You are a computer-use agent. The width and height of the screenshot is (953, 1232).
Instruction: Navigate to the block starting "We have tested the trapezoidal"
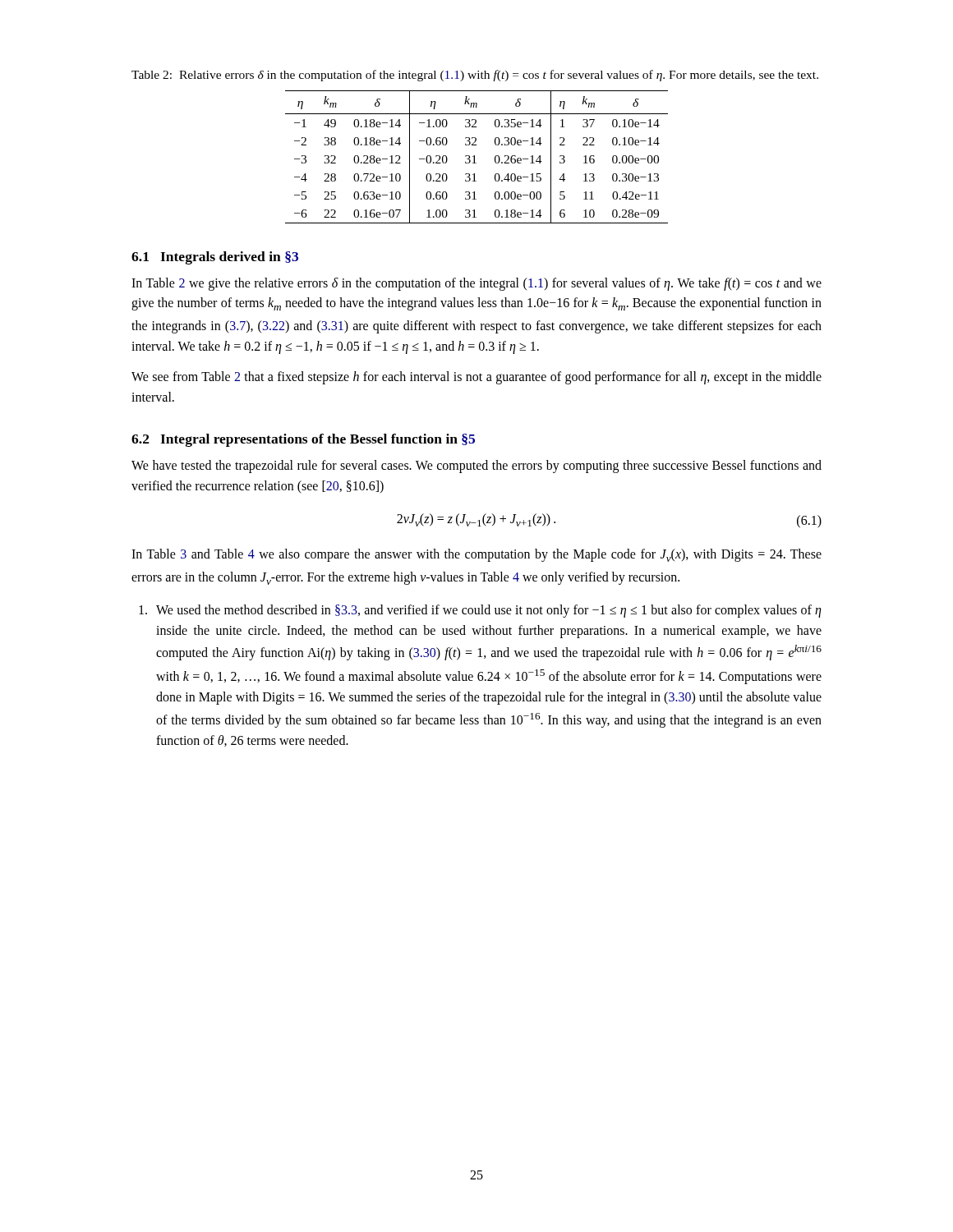pyautogui.click(x=476, y=476)
